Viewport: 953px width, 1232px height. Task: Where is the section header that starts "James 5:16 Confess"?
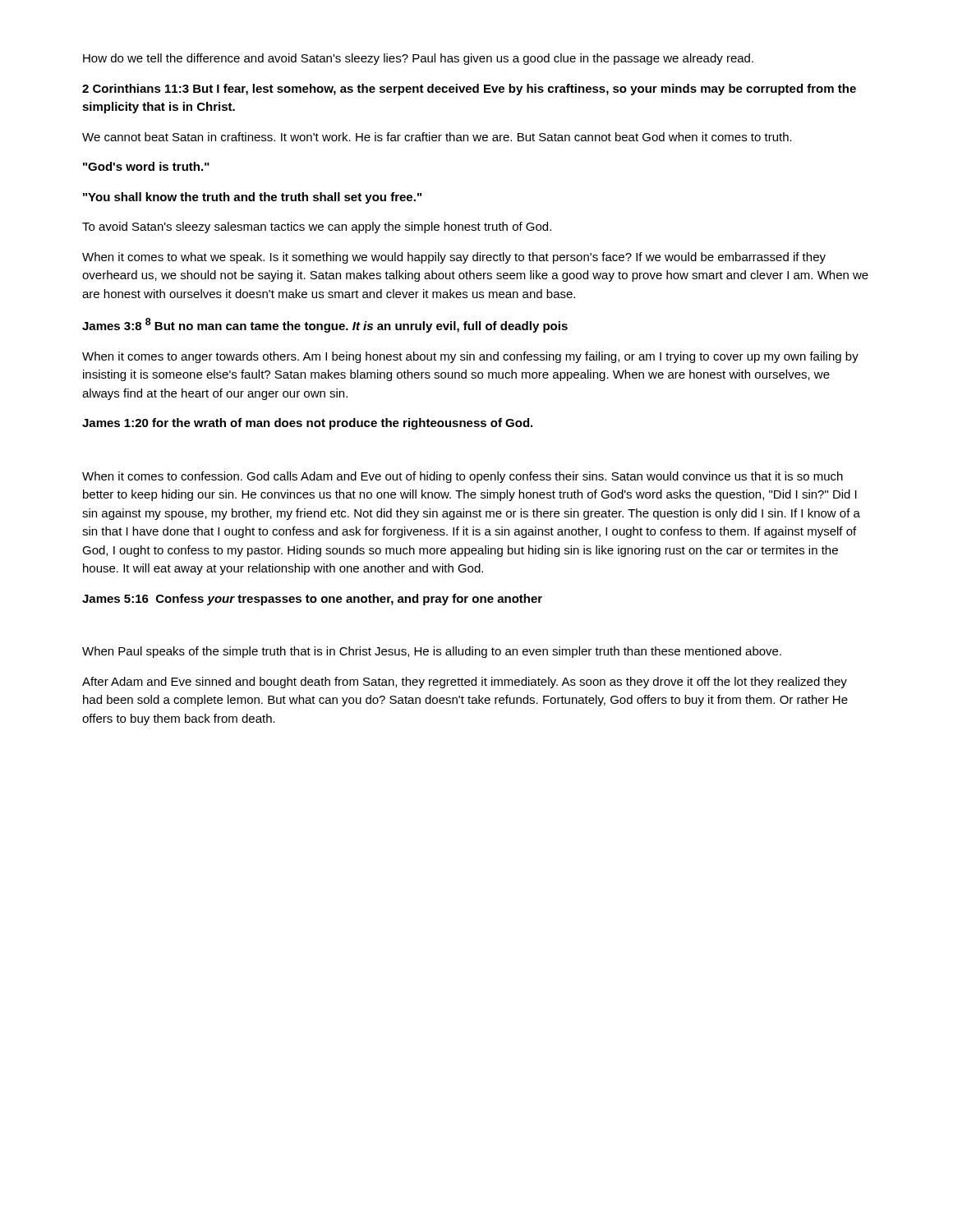[x=312, y=598]
